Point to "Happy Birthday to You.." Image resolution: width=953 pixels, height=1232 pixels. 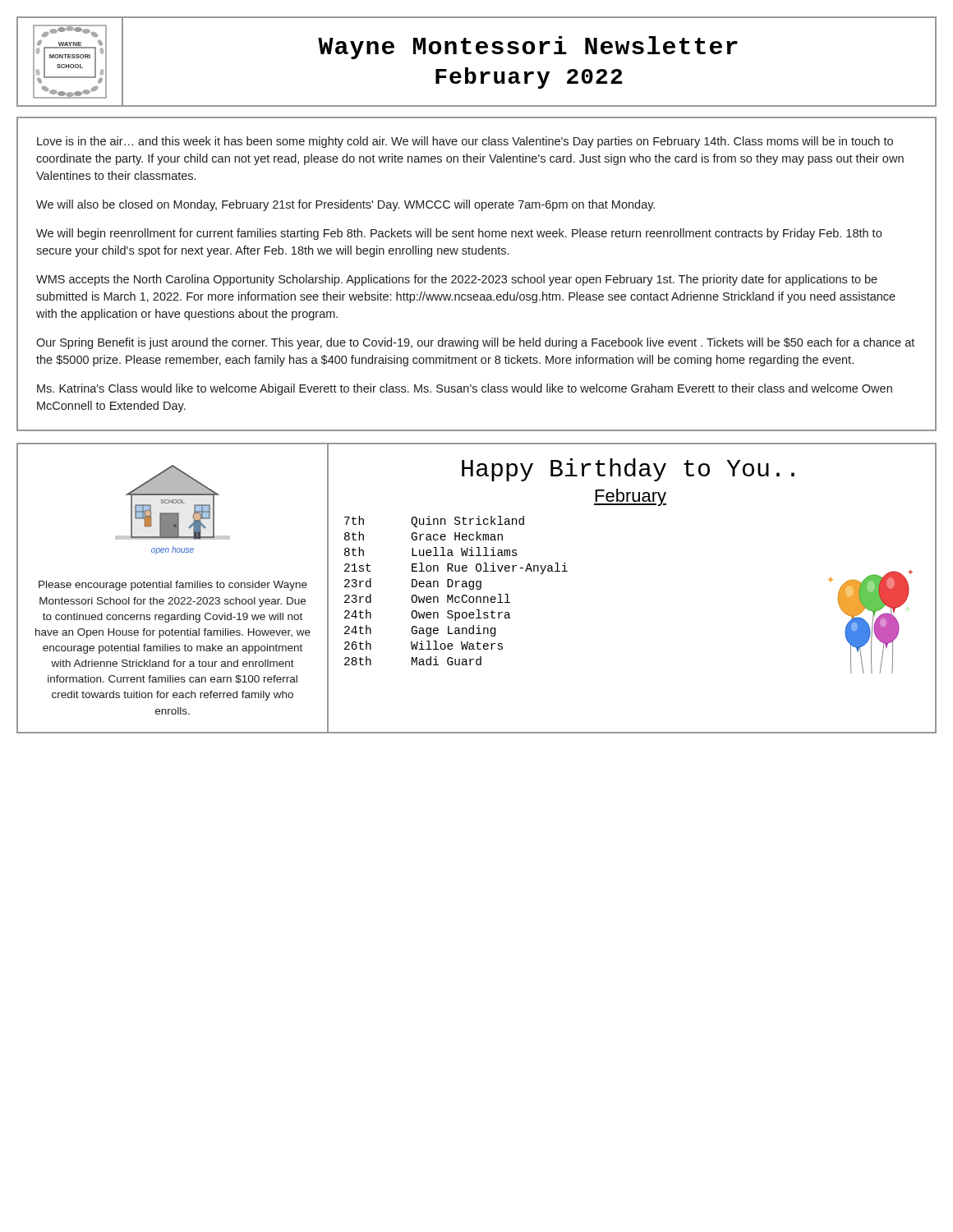point(630,470)
